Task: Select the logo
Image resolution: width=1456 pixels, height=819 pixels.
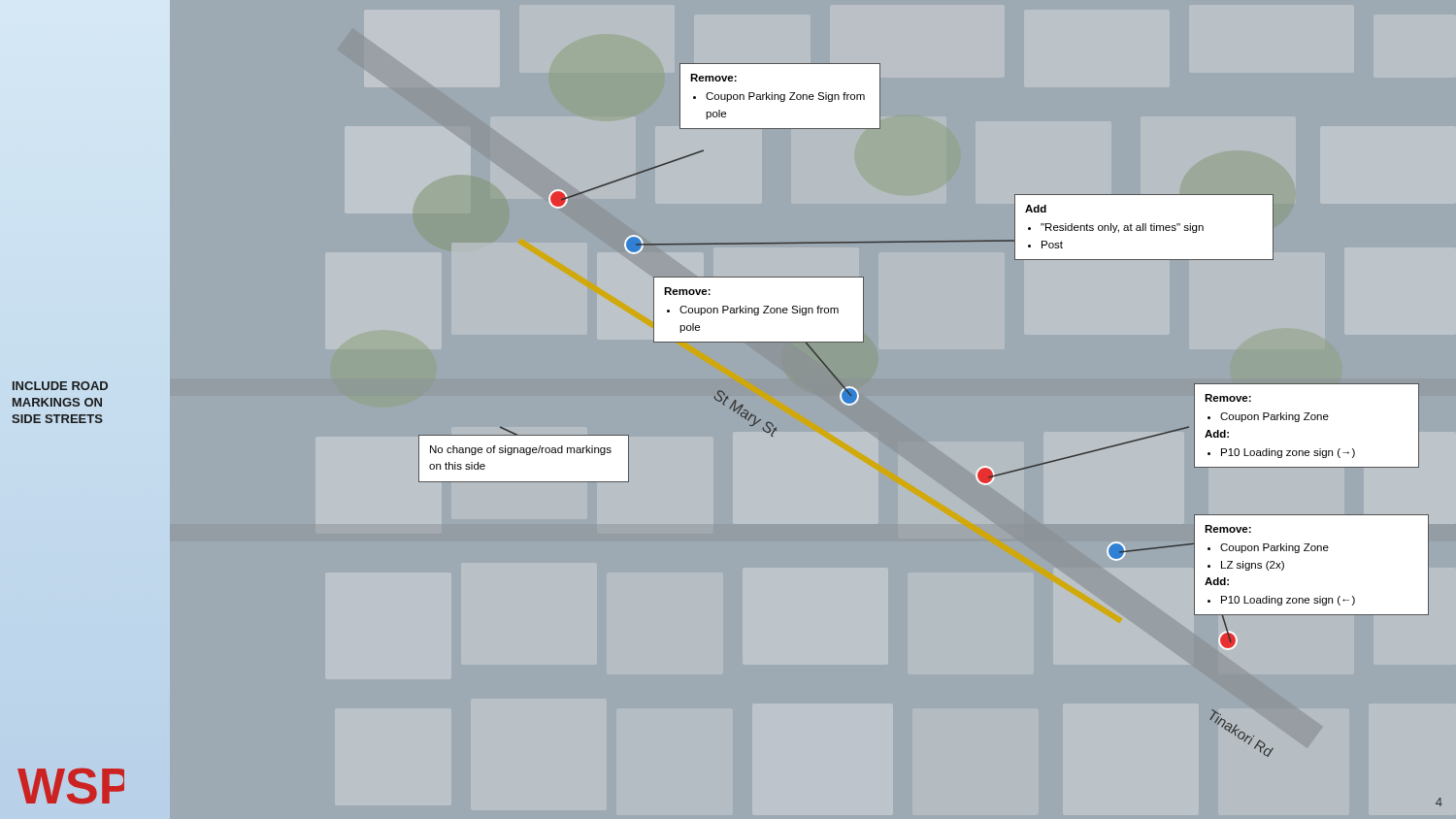Action: click(x=71, y=784)
